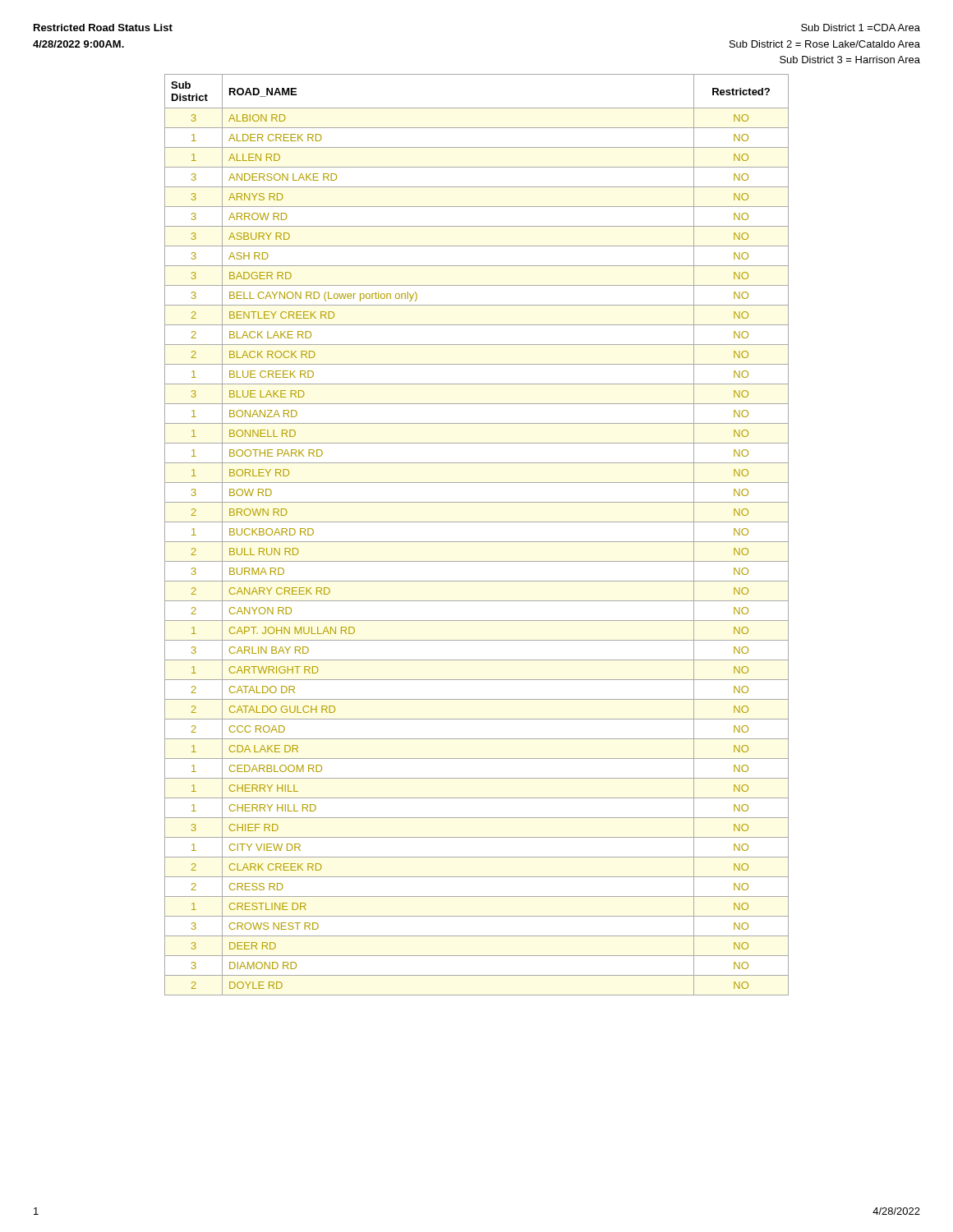This screenshot has width=953, height=1232.
Task: Select the table that reads "CROWS NEST RD"
Action: tap(476, 535)
